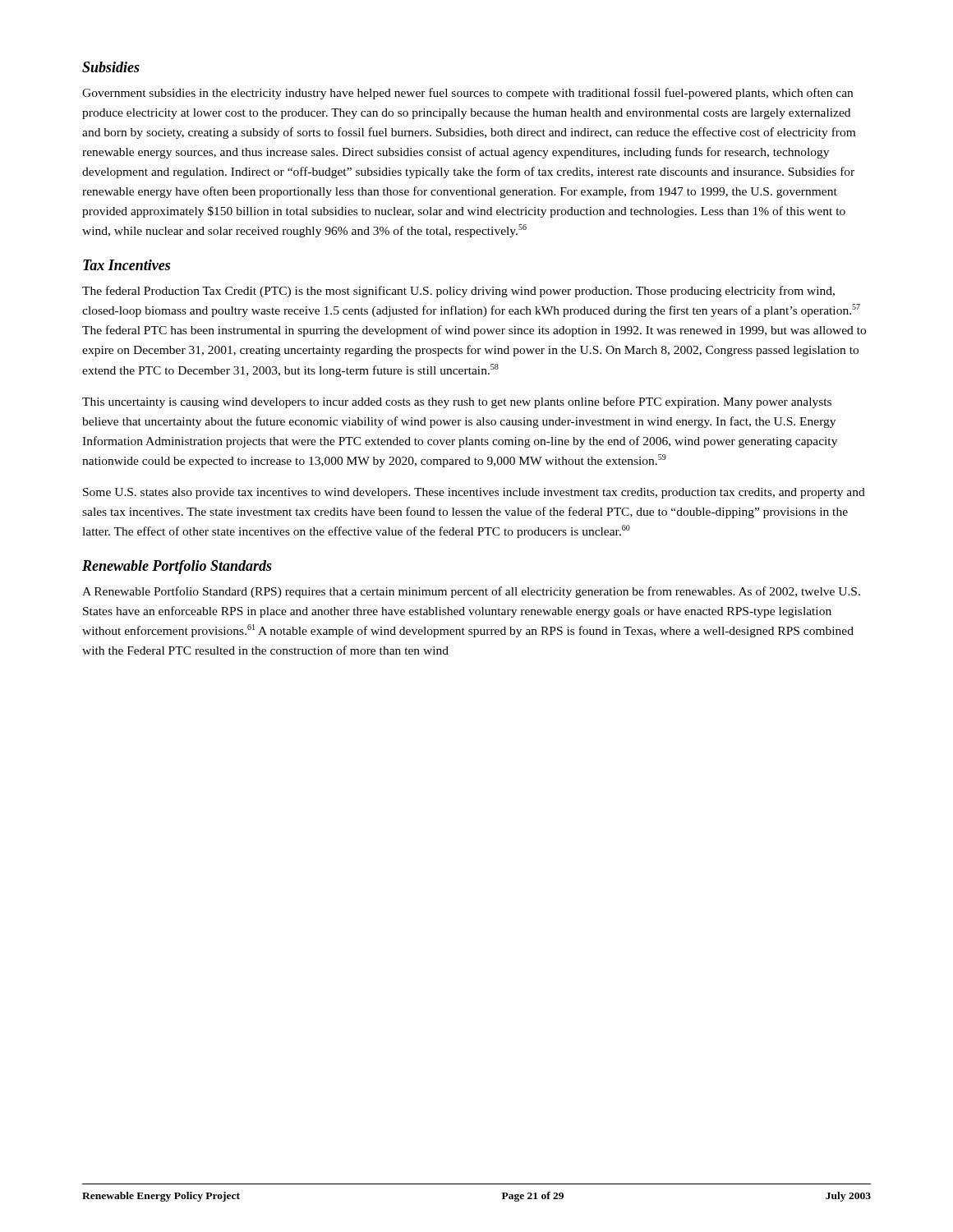953x1232 pixels.
Task: Find the block starting "A Renewable Portfolio"
Action: point(471,621)
